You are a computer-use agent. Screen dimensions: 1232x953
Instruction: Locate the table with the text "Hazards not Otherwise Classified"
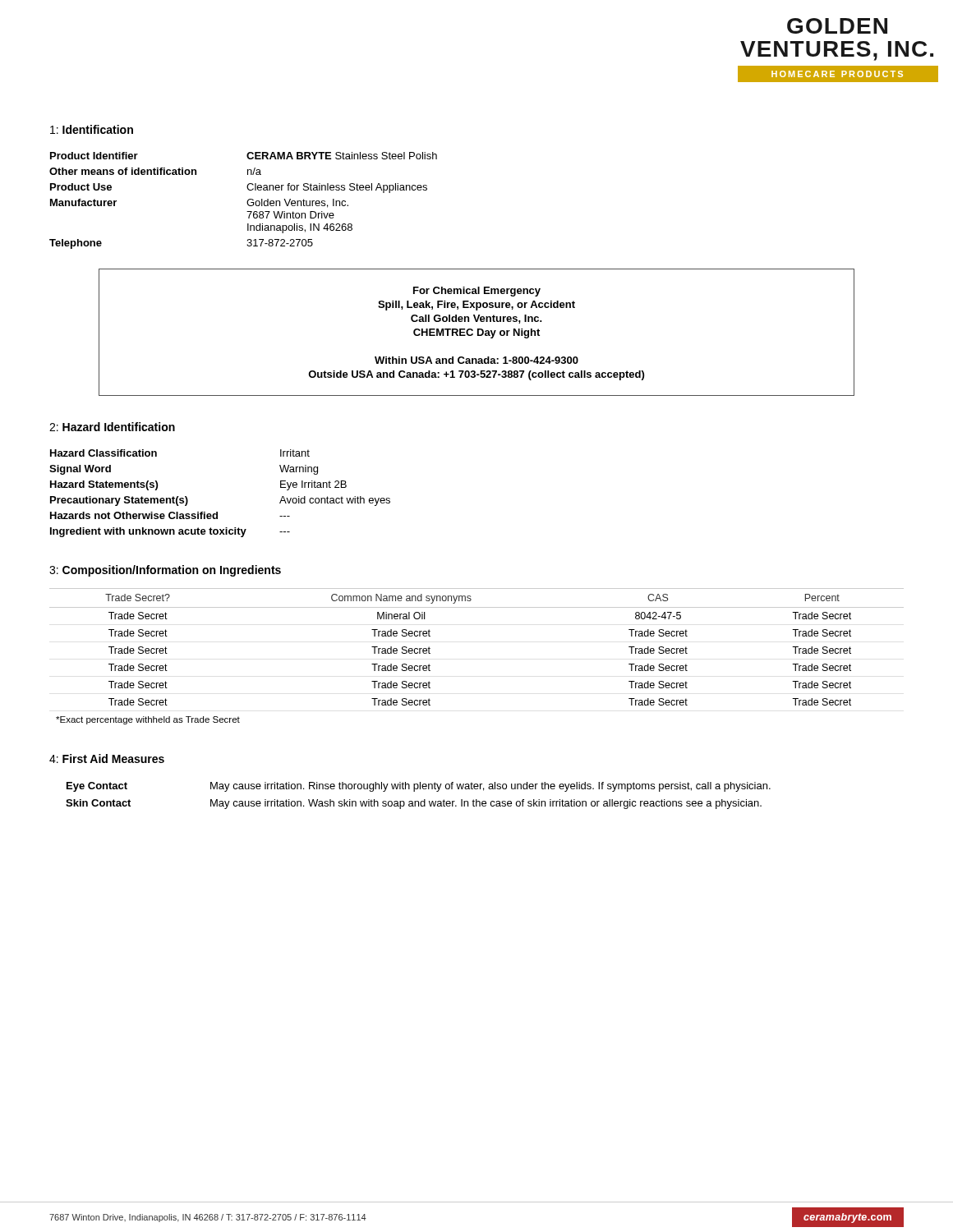tap(476, 492)
